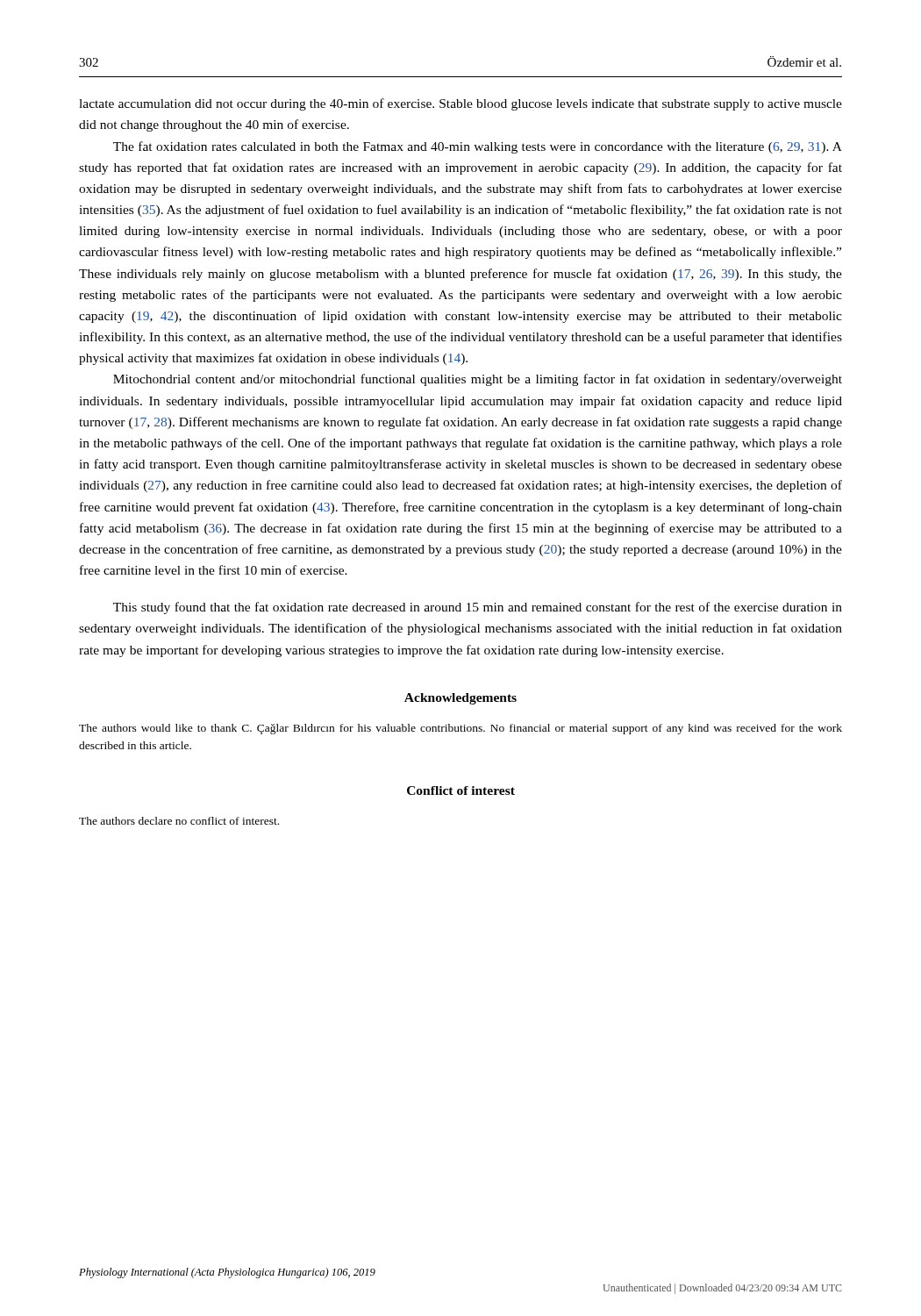
Task: Point to the block starting "The fat oxidation rates calculated in both"
Action: coord(460,252)
